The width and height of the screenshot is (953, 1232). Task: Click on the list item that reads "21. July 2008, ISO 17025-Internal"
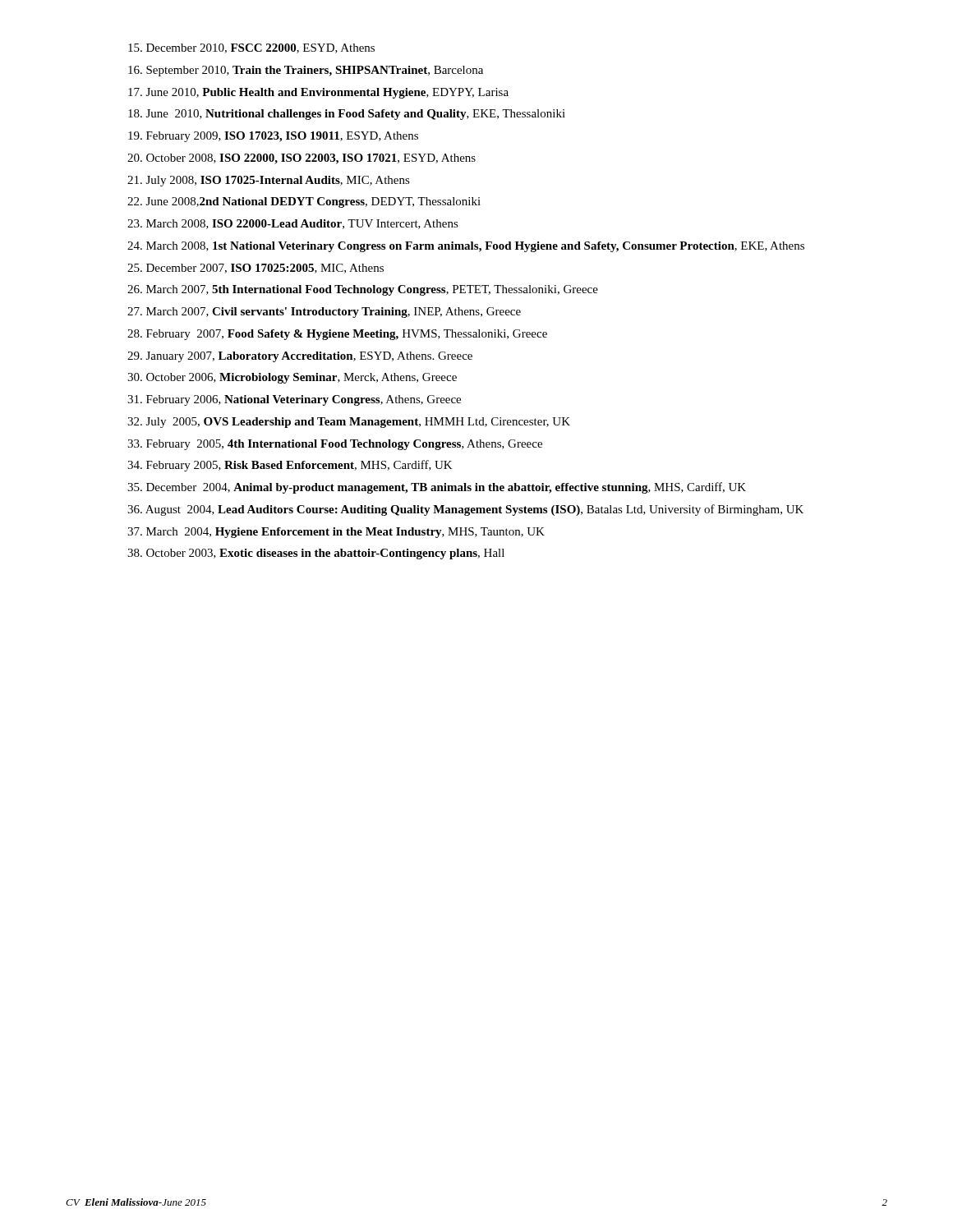click(269, 179)
